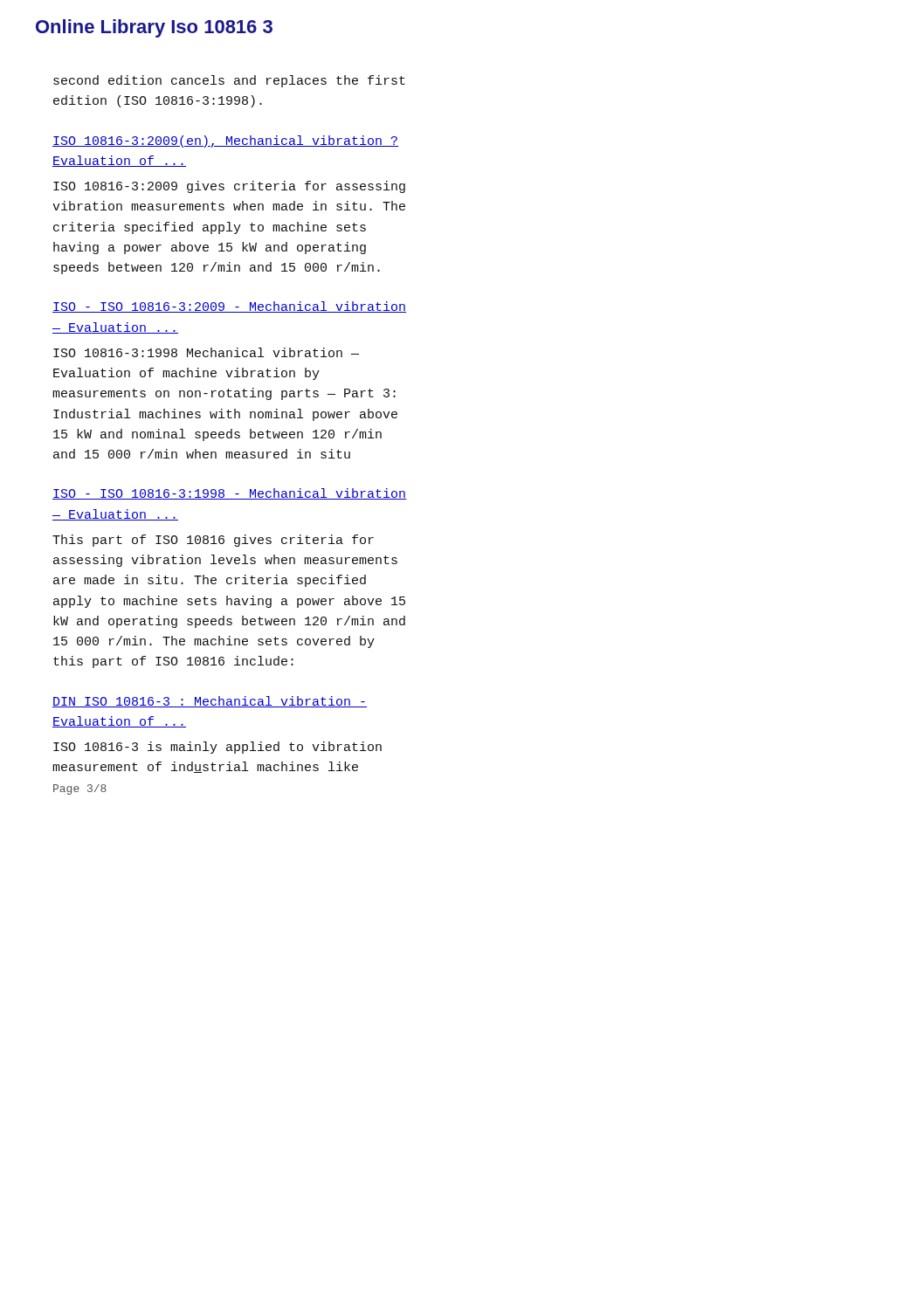The width and height of the screenshot is (924, 1310).
Task: Select the text block starting "ISO 10816-3:1998 Mechanical vibration — Evaluation"
Action: pos(225,405)
